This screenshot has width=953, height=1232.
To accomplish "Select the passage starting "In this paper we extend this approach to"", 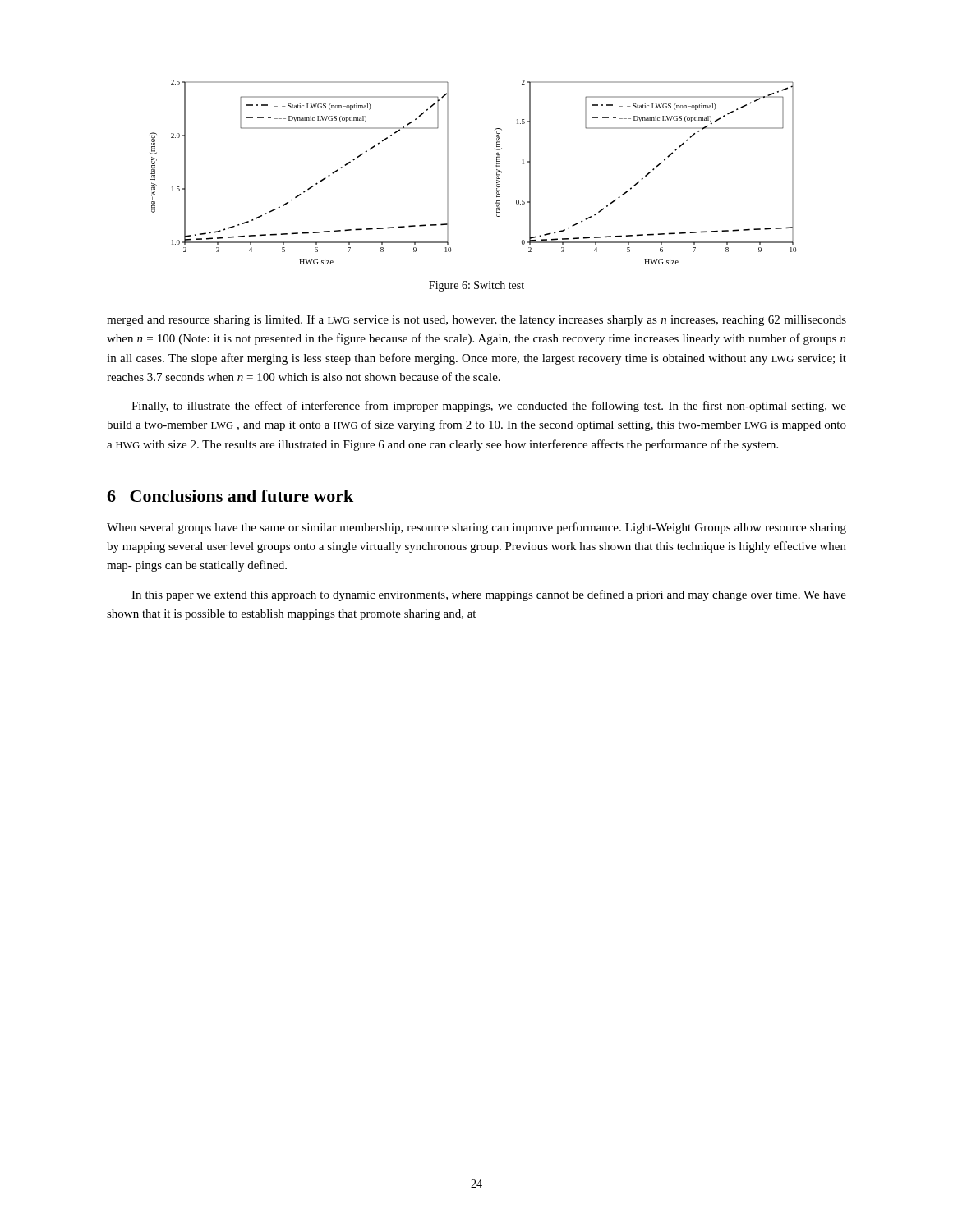I will tap(476, 604).
